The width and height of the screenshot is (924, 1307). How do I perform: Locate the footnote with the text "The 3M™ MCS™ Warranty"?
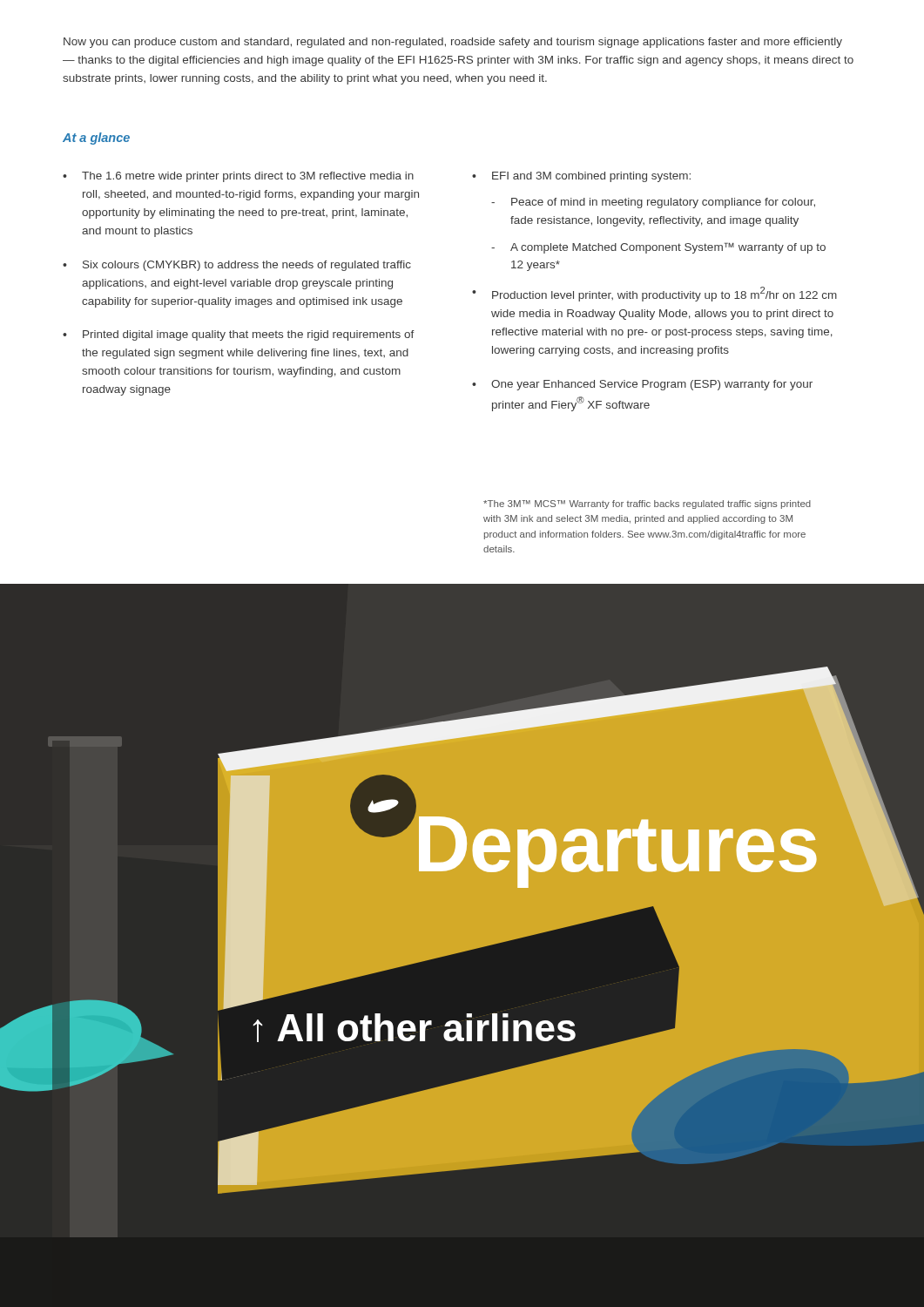pyautogui.click(x=647, y=526)
